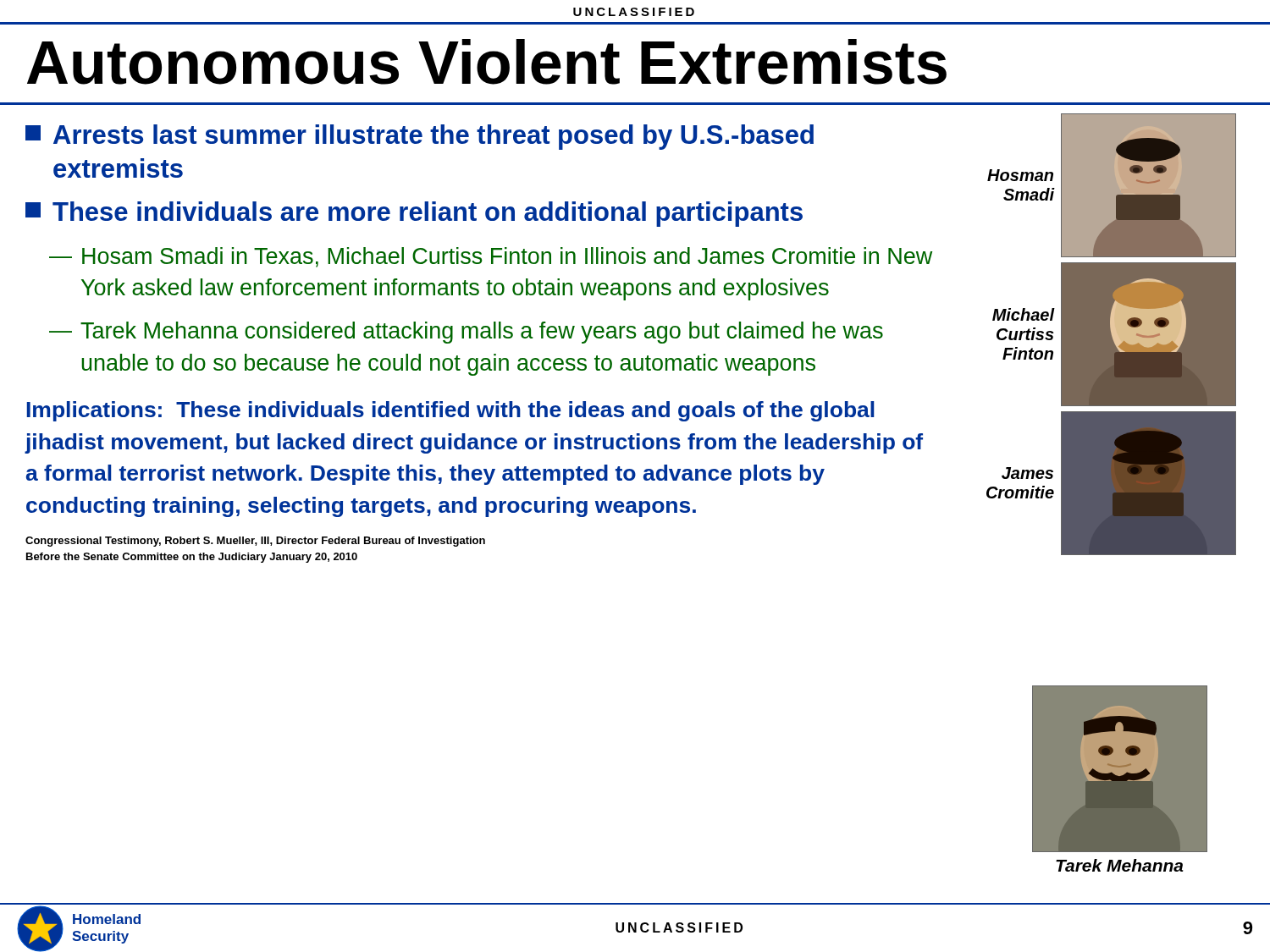Locate the text starting "These individuals are more reliant on additional participants"
Image resolution: width=1270 pixels, height=952 pixels.
pyautogui.click(x=415, y=212)
